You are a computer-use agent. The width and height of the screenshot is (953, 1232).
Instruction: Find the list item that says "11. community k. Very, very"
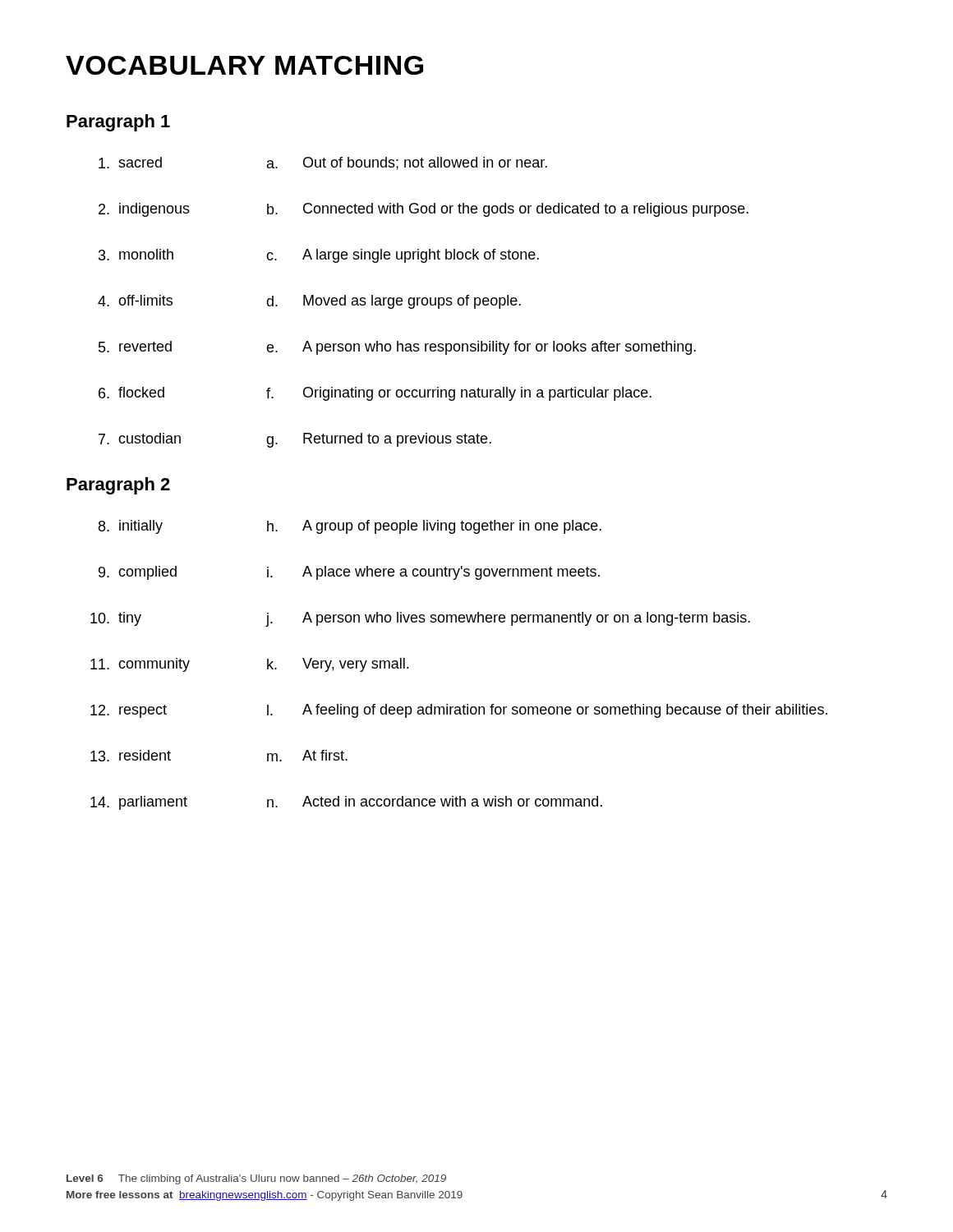(140, 665)
